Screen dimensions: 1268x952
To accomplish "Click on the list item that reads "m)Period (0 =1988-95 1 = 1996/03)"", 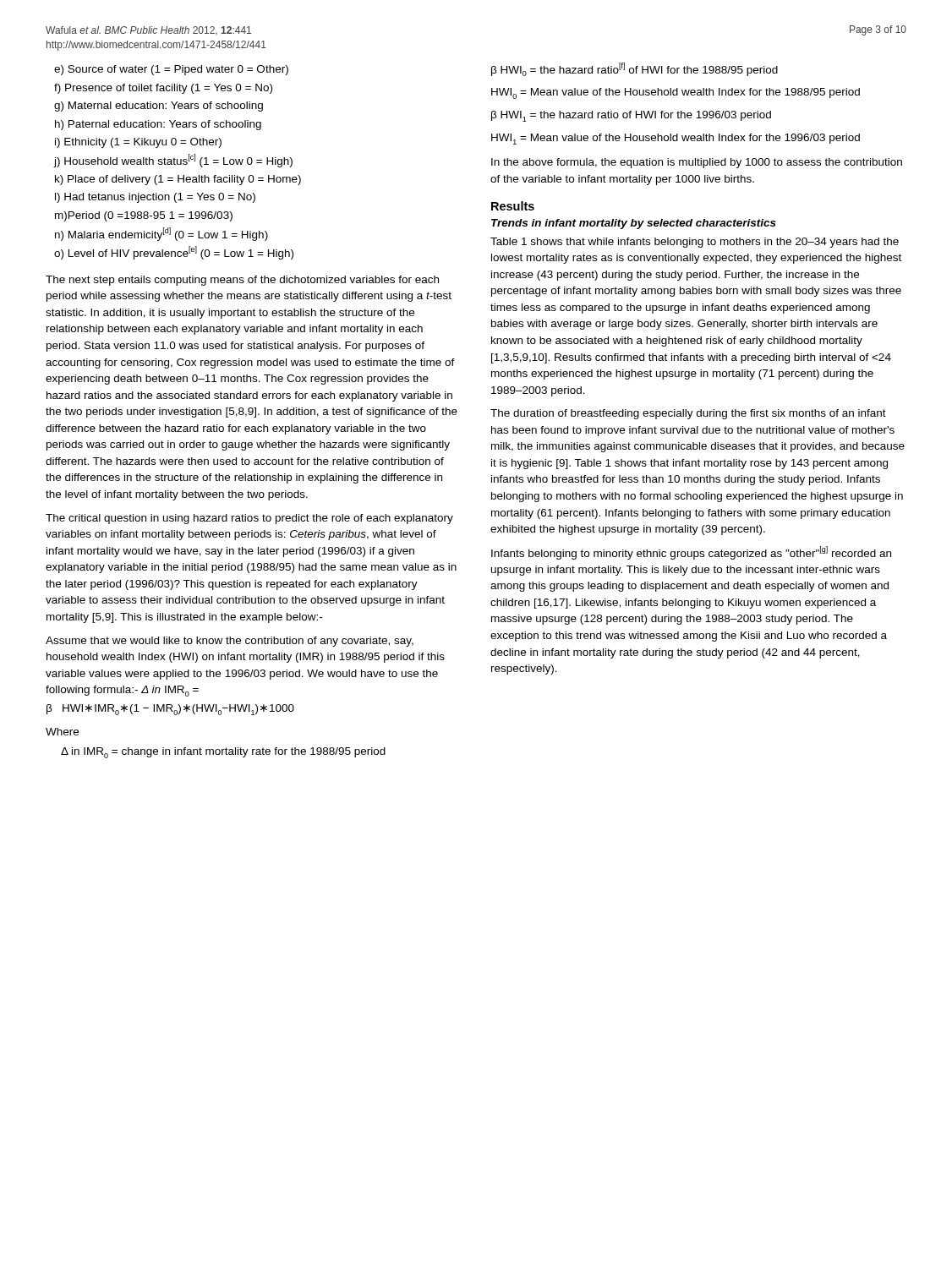I will [144, 215].
